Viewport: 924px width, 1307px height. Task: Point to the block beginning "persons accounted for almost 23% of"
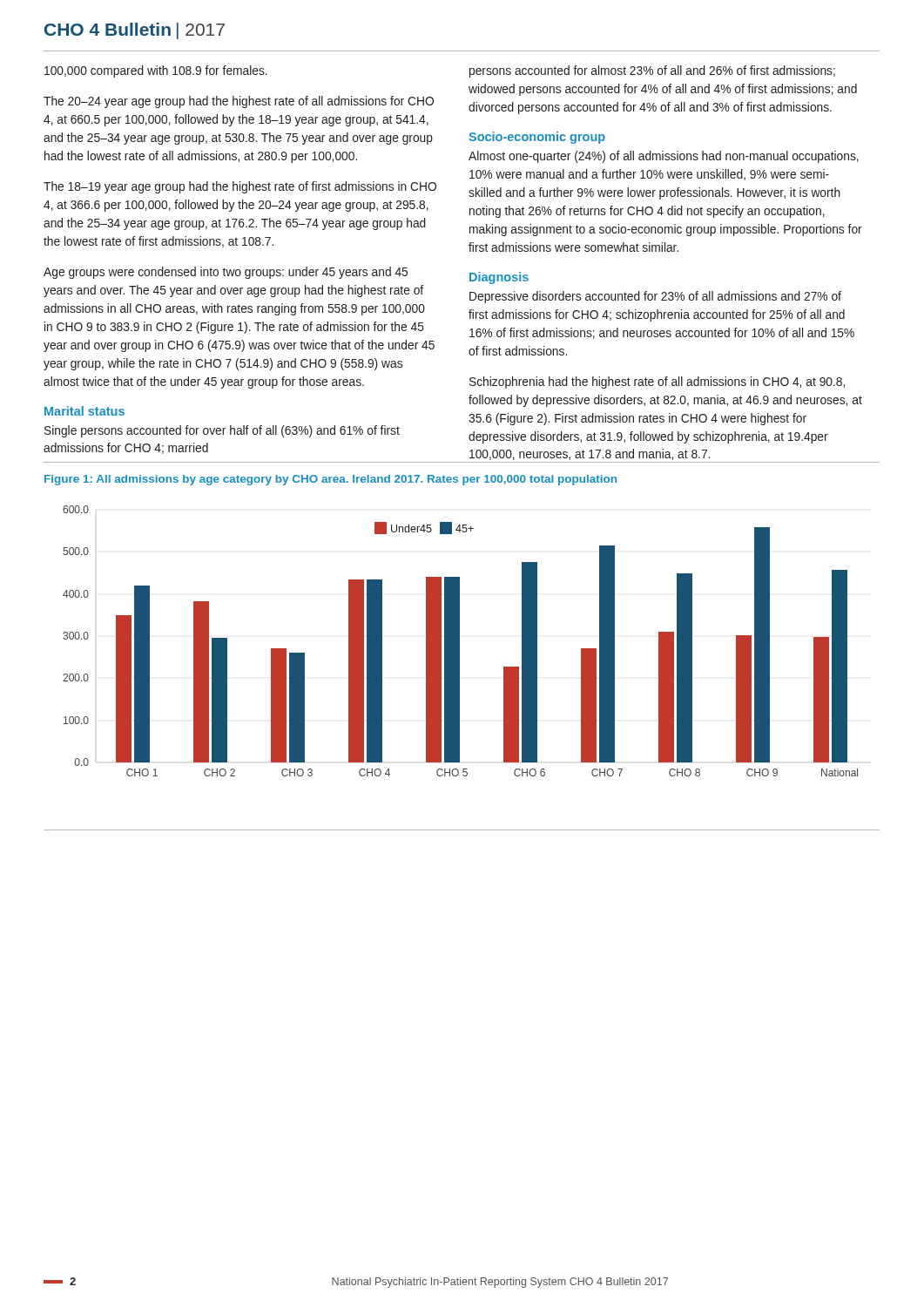[x=663, y=89]
